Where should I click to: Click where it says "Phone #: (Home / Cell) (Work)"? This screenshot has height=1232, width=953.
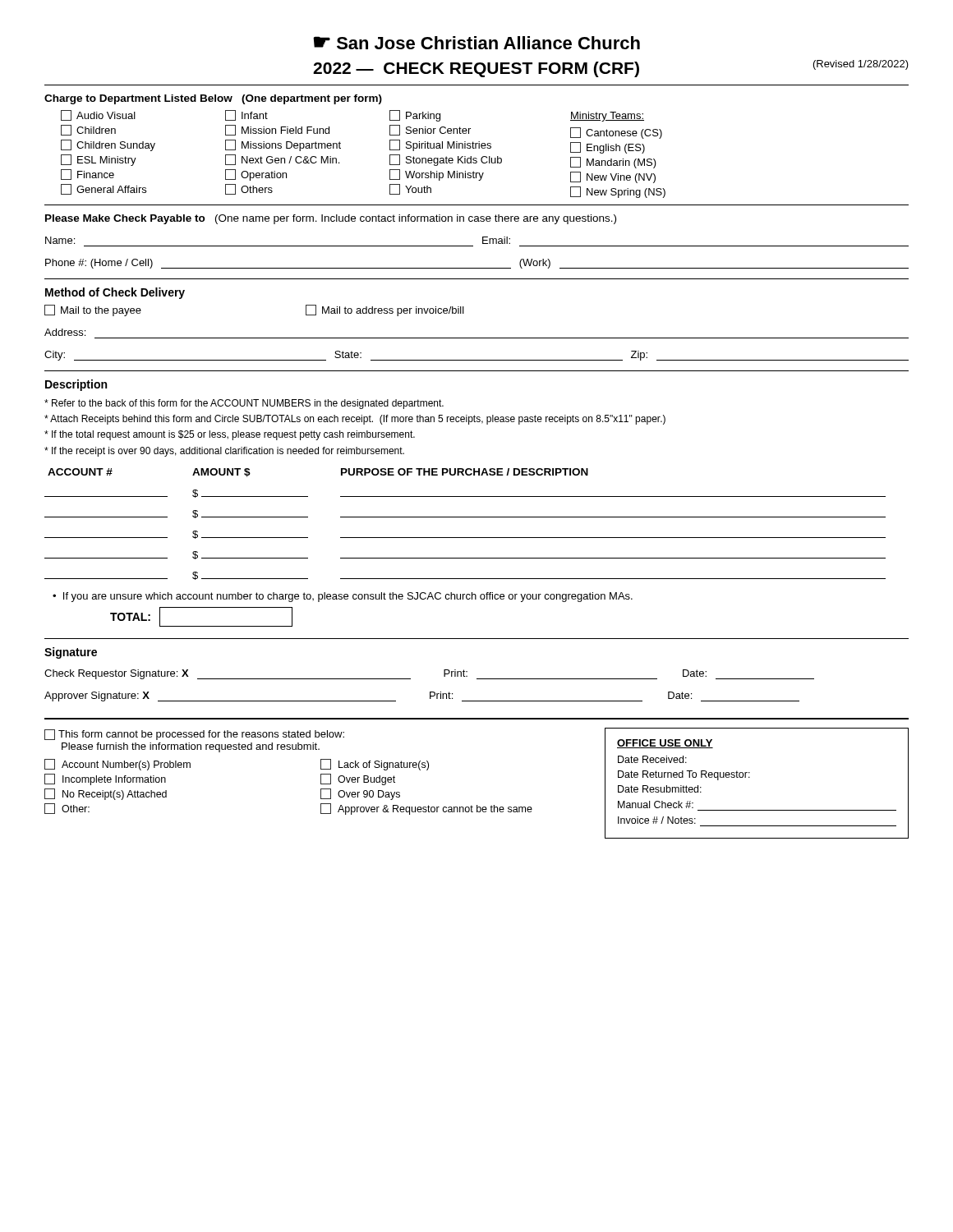[x=476, y=262]
